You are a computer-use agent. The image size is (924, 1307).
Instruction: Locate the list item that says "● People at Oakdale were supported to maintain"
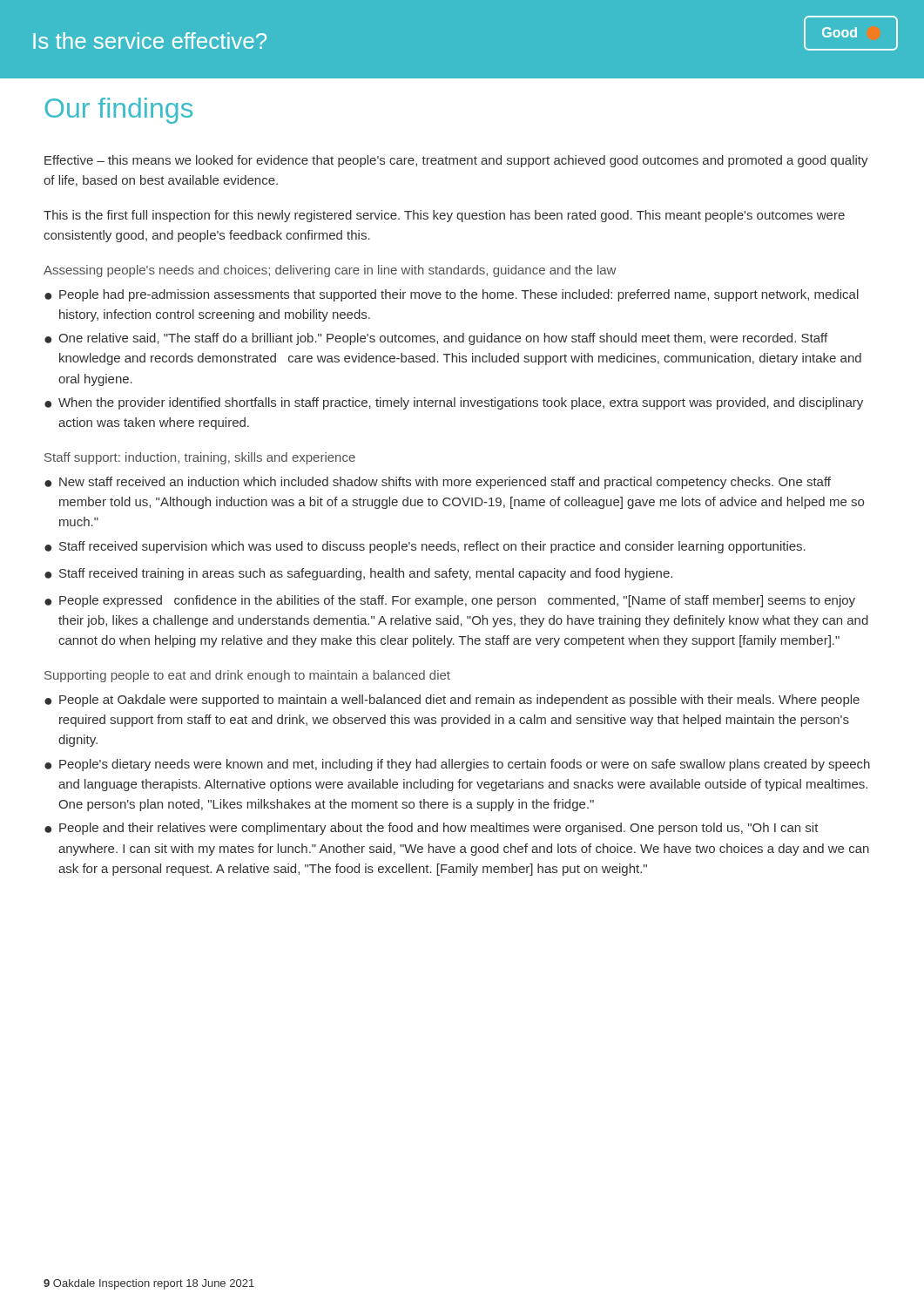(462, 719)
